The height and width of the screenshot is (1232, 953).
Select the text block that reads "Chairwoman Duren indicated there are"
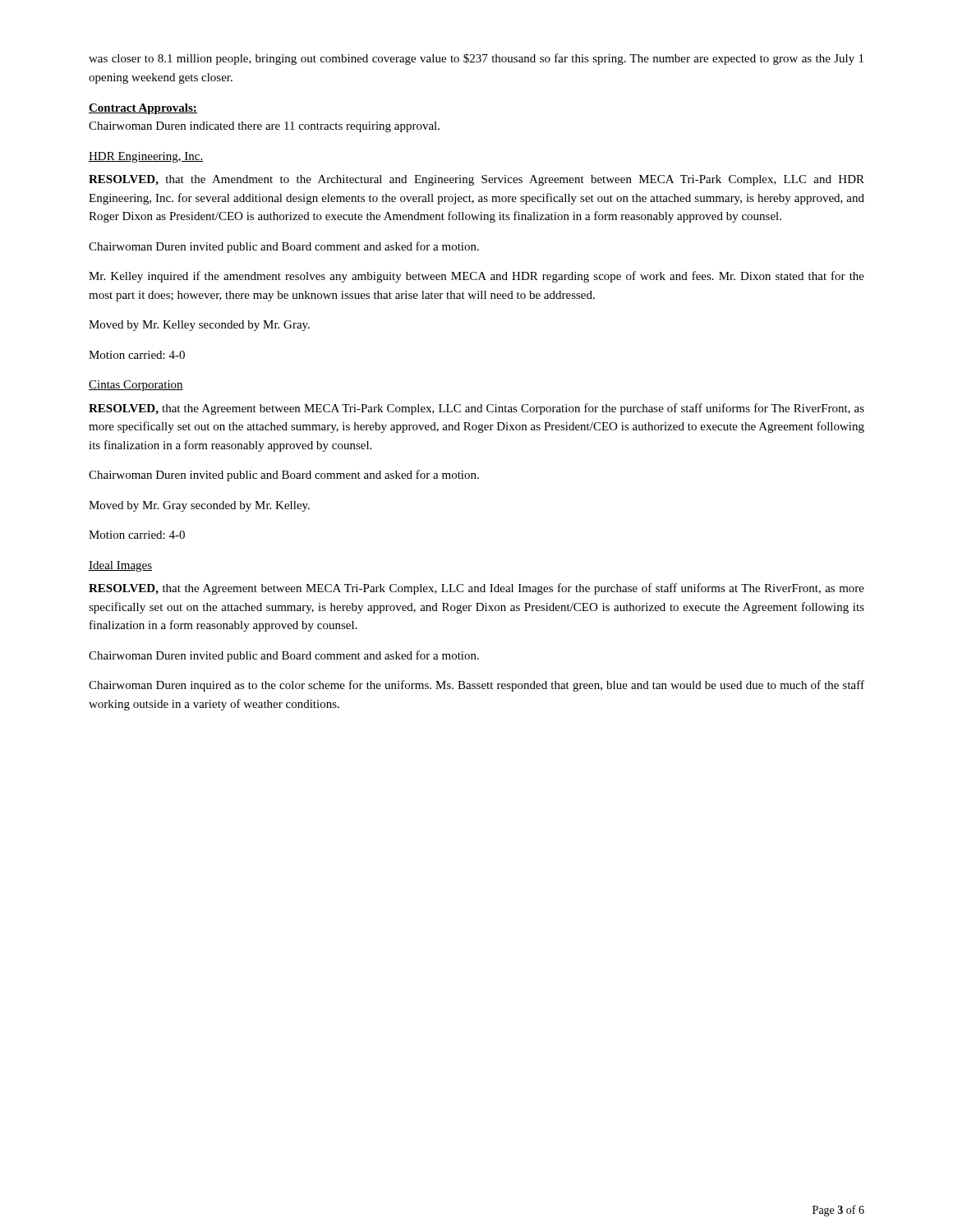265,126
